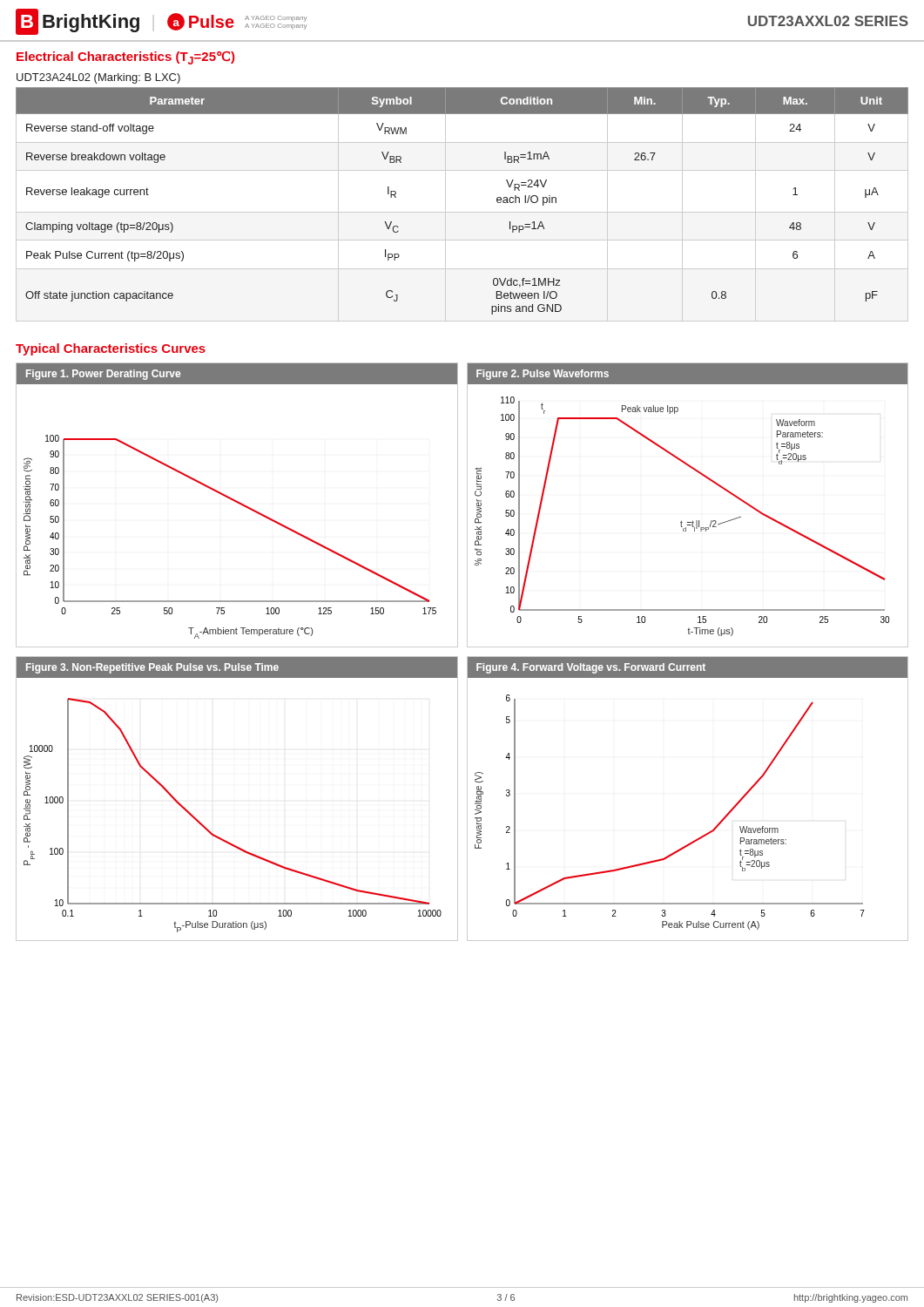Point to the region starting "Electrical Characteristics (TJ=25℃)"

[125, 58]
